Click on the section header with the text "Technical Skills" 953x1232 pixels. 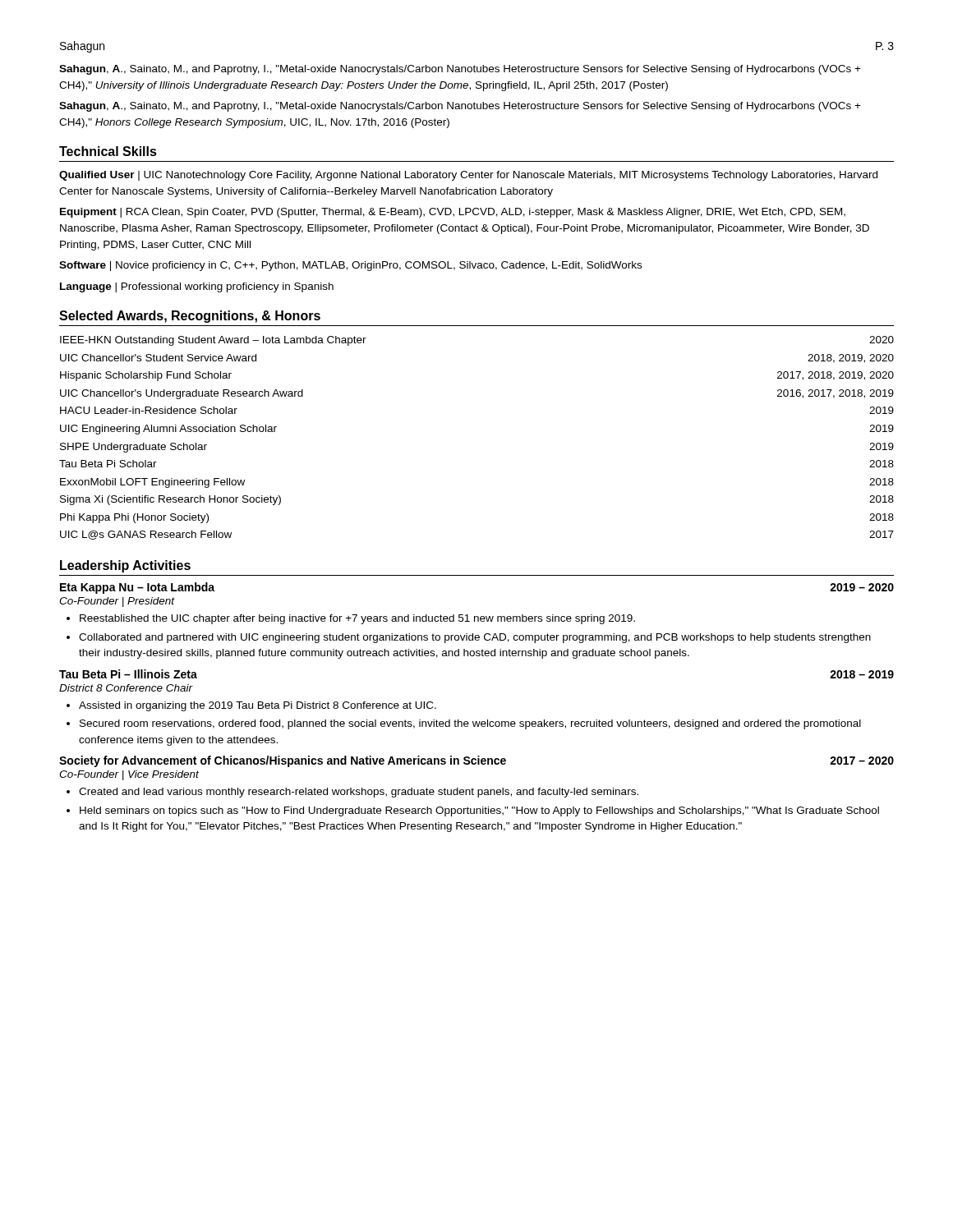click(x=108, y=152)
